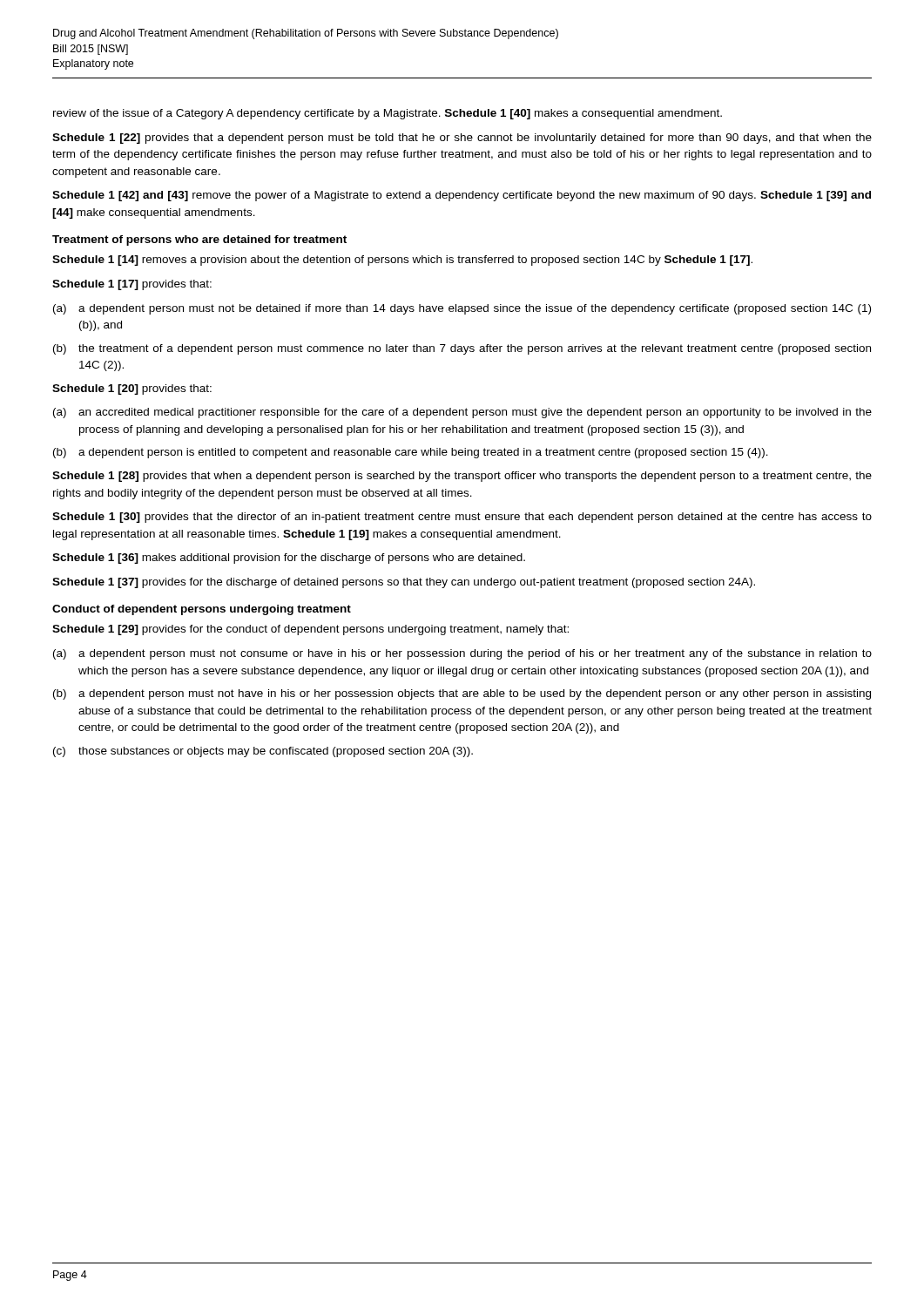
Task: Click the passage that begins "(a) an accredited medical practitioner"
Action: tap(462, 421)
